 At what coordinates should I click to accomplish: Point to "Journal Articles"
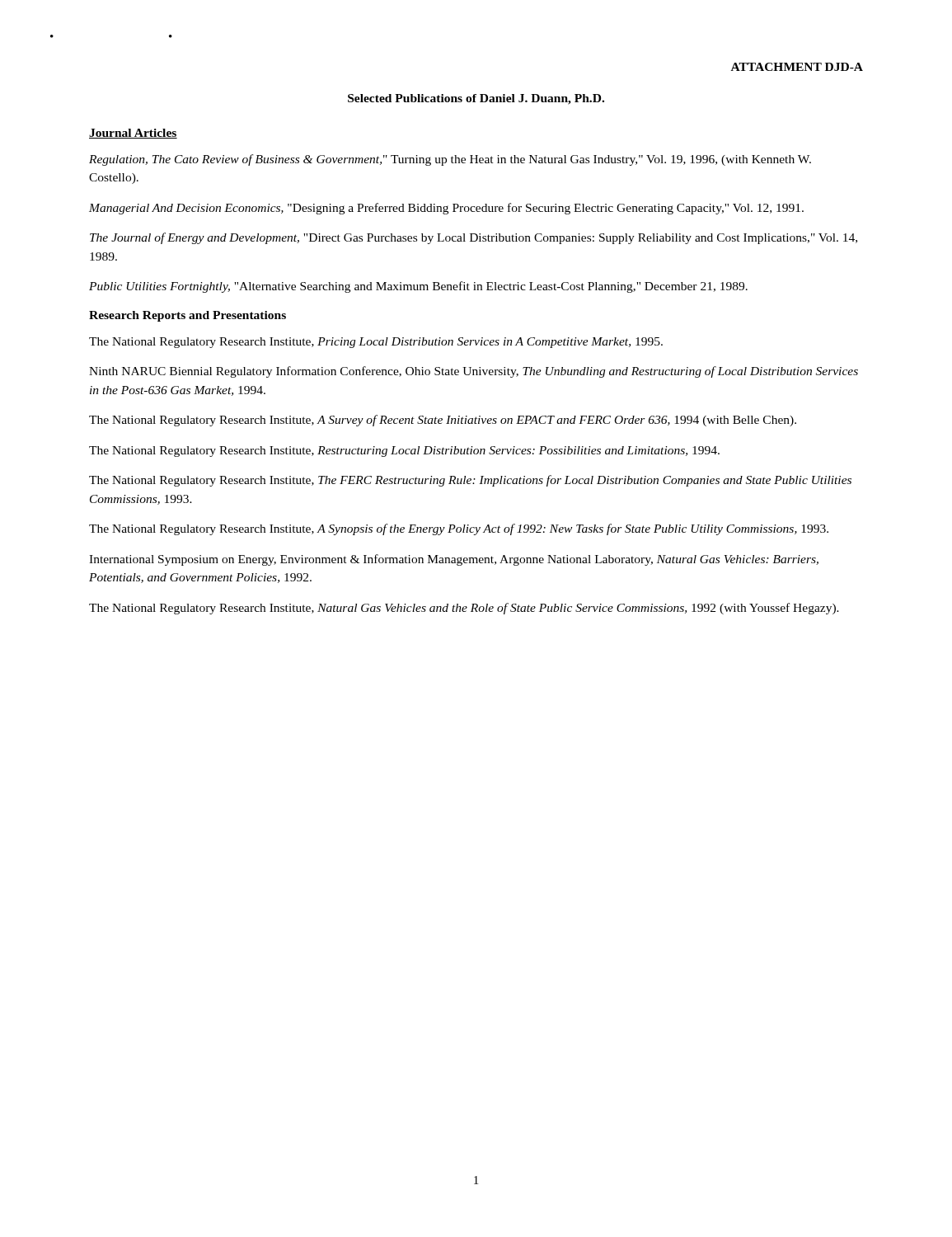(x=133, y=132)
